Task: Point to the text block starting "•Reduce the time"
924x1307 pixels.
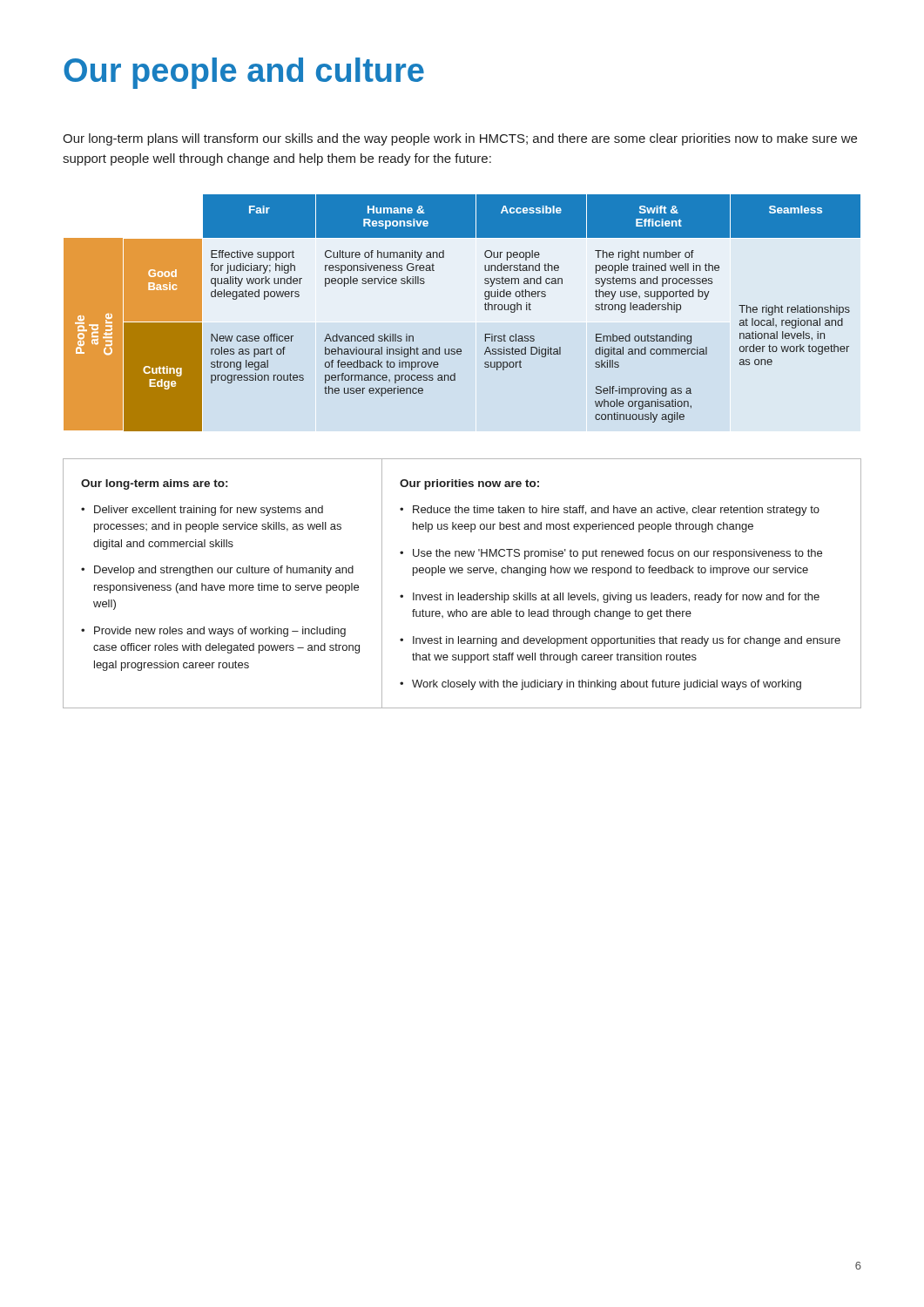Action: click(x=610, y=517)
